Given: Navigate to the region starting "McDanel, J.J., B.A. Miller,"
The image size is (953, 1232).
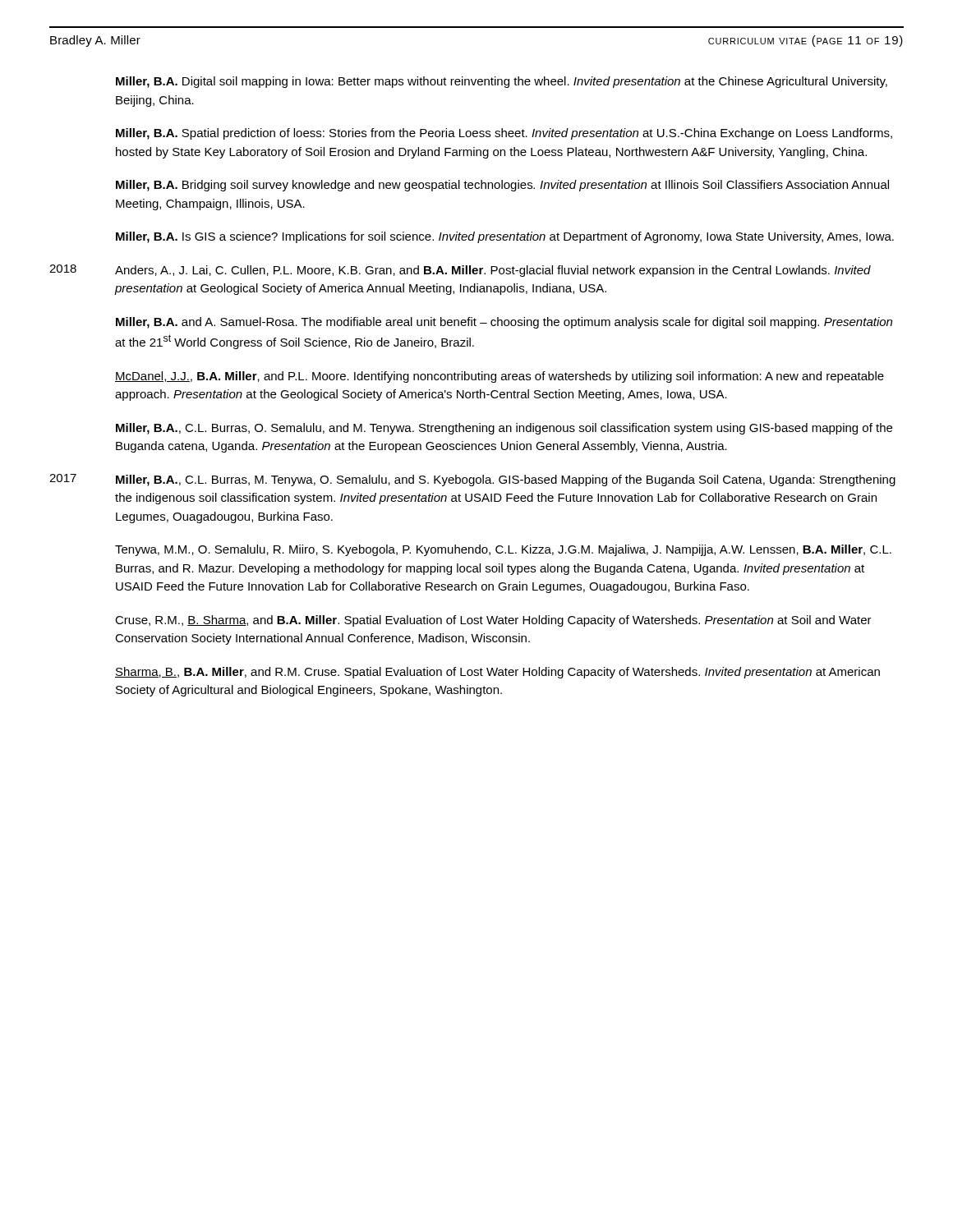Looking at the screenshot, I should (x=500, y=385).
